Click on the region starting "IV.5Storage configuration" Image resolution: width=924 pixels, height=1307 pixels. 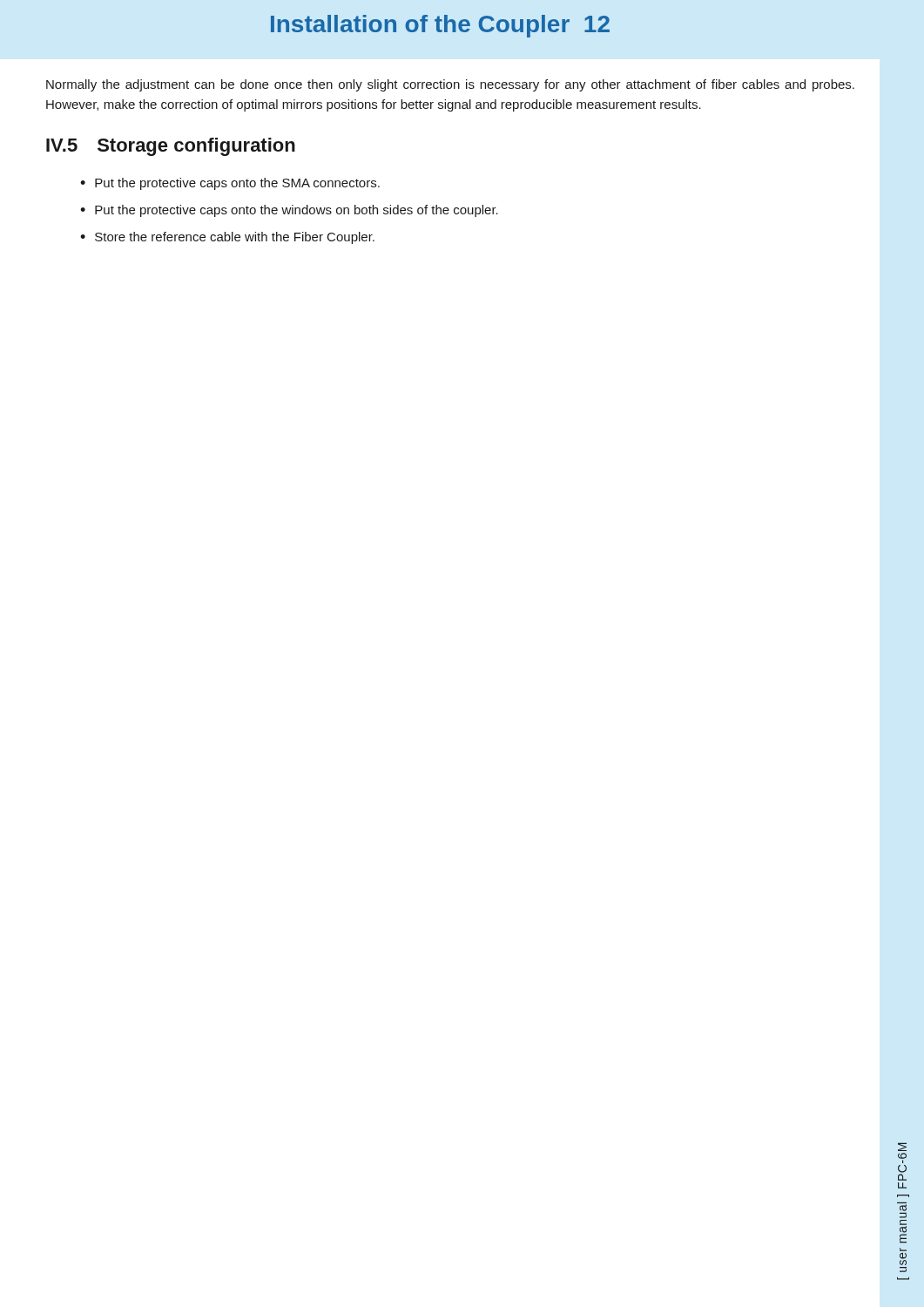171,145
